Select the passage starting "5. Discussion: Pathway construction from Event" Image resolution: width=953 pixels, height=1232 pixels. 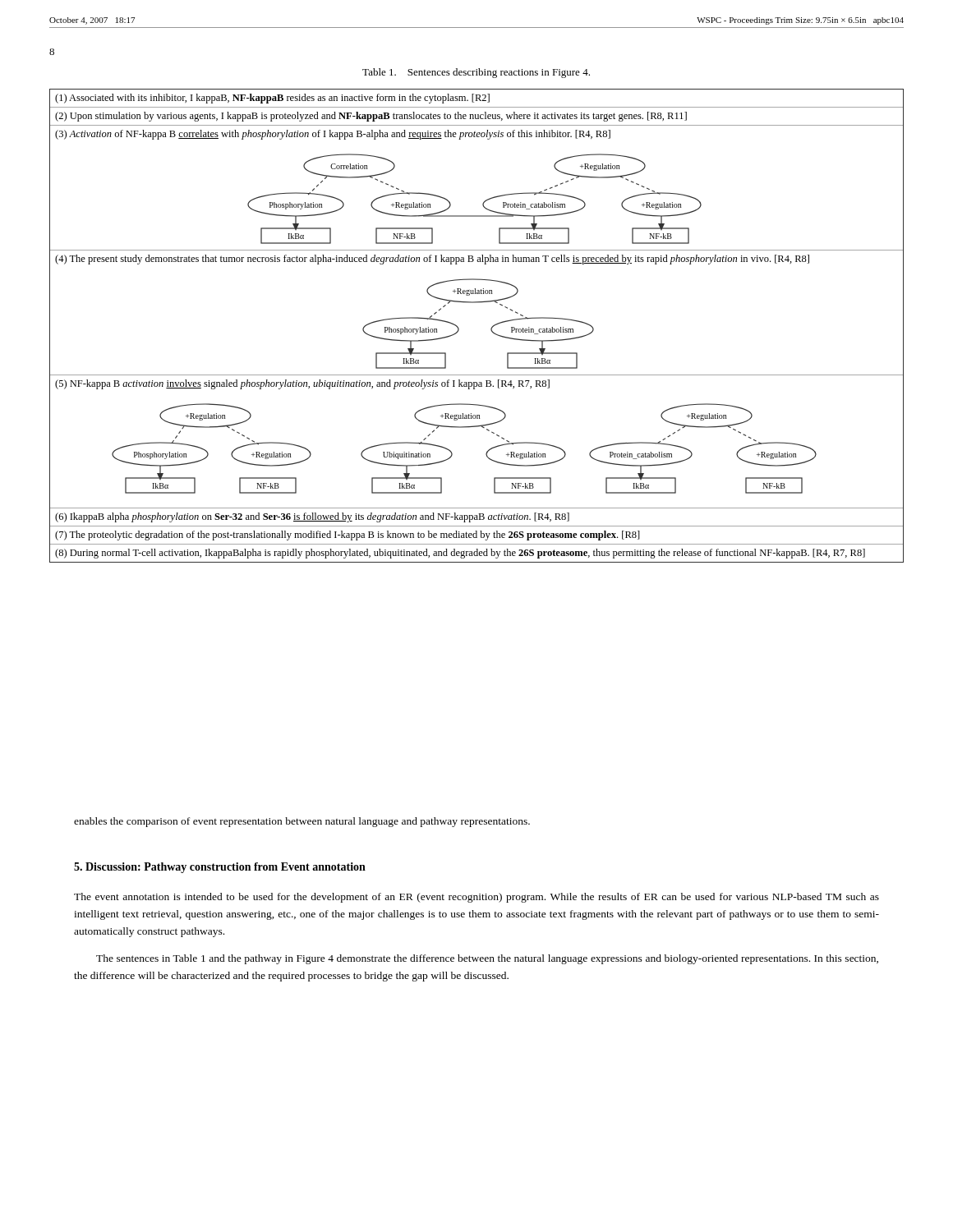coord(220,868)
